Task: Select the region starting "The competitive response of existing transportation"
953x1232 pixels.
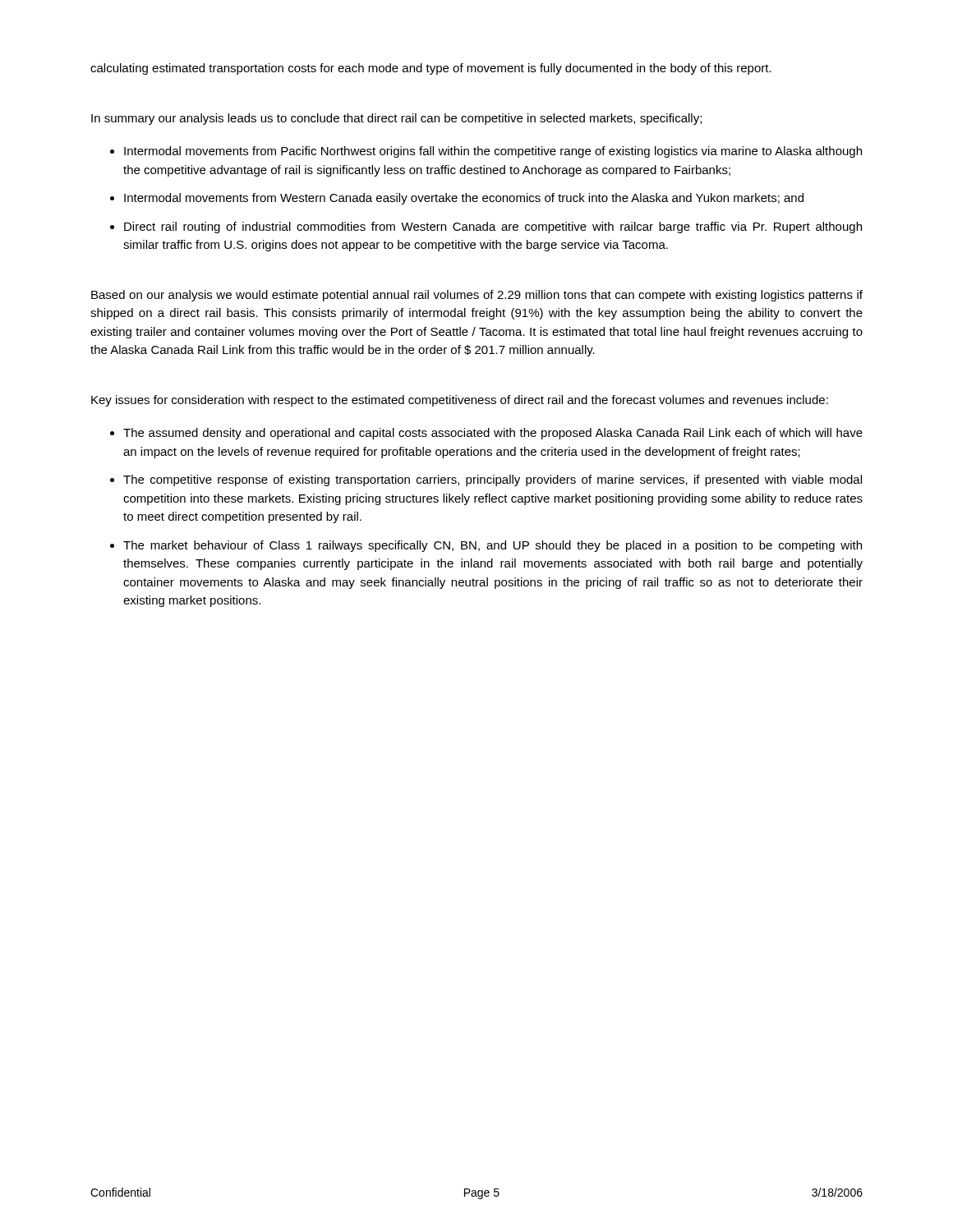Action: 493,498
